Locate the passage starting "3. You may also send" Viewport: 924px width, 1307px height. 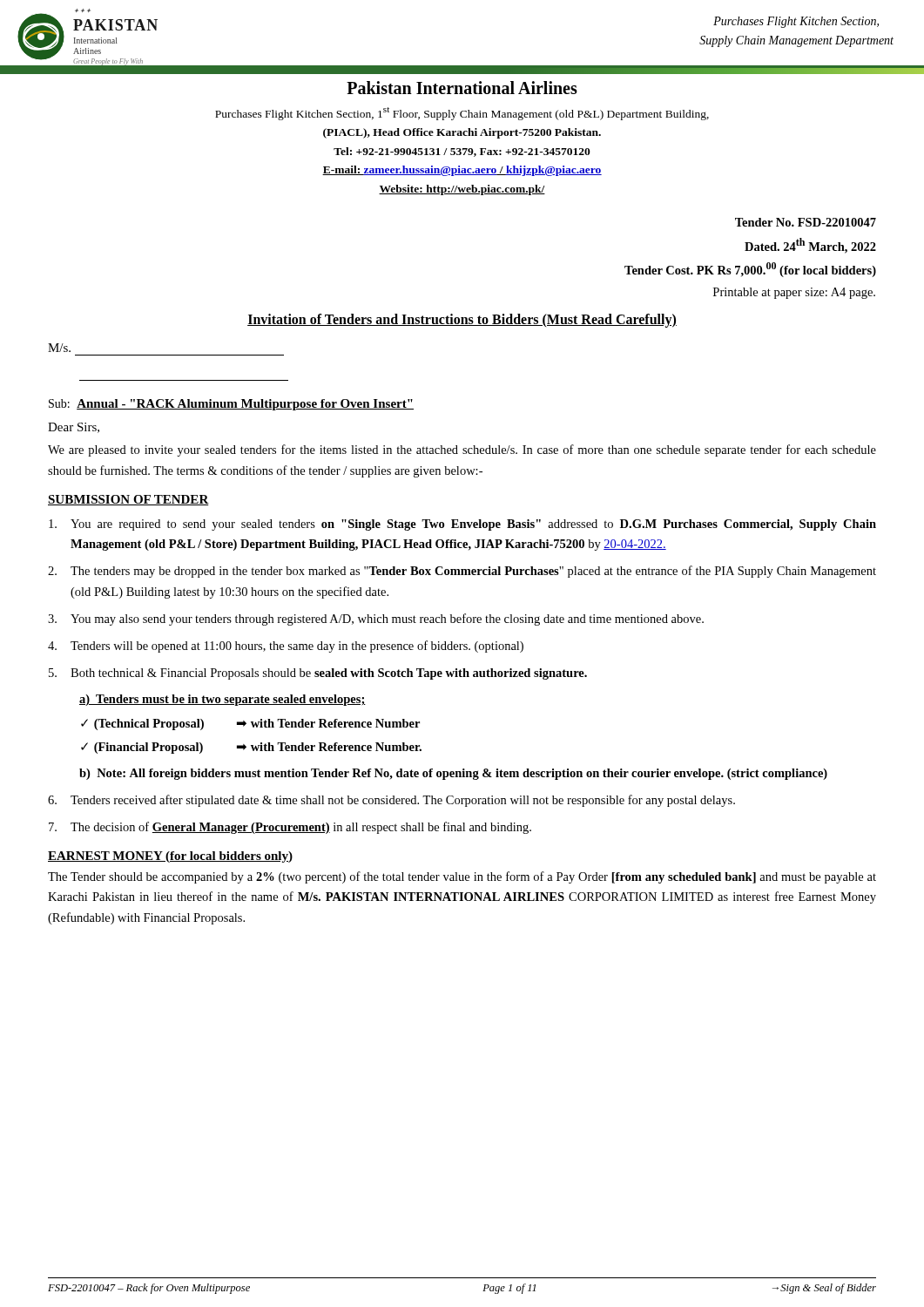376,620
